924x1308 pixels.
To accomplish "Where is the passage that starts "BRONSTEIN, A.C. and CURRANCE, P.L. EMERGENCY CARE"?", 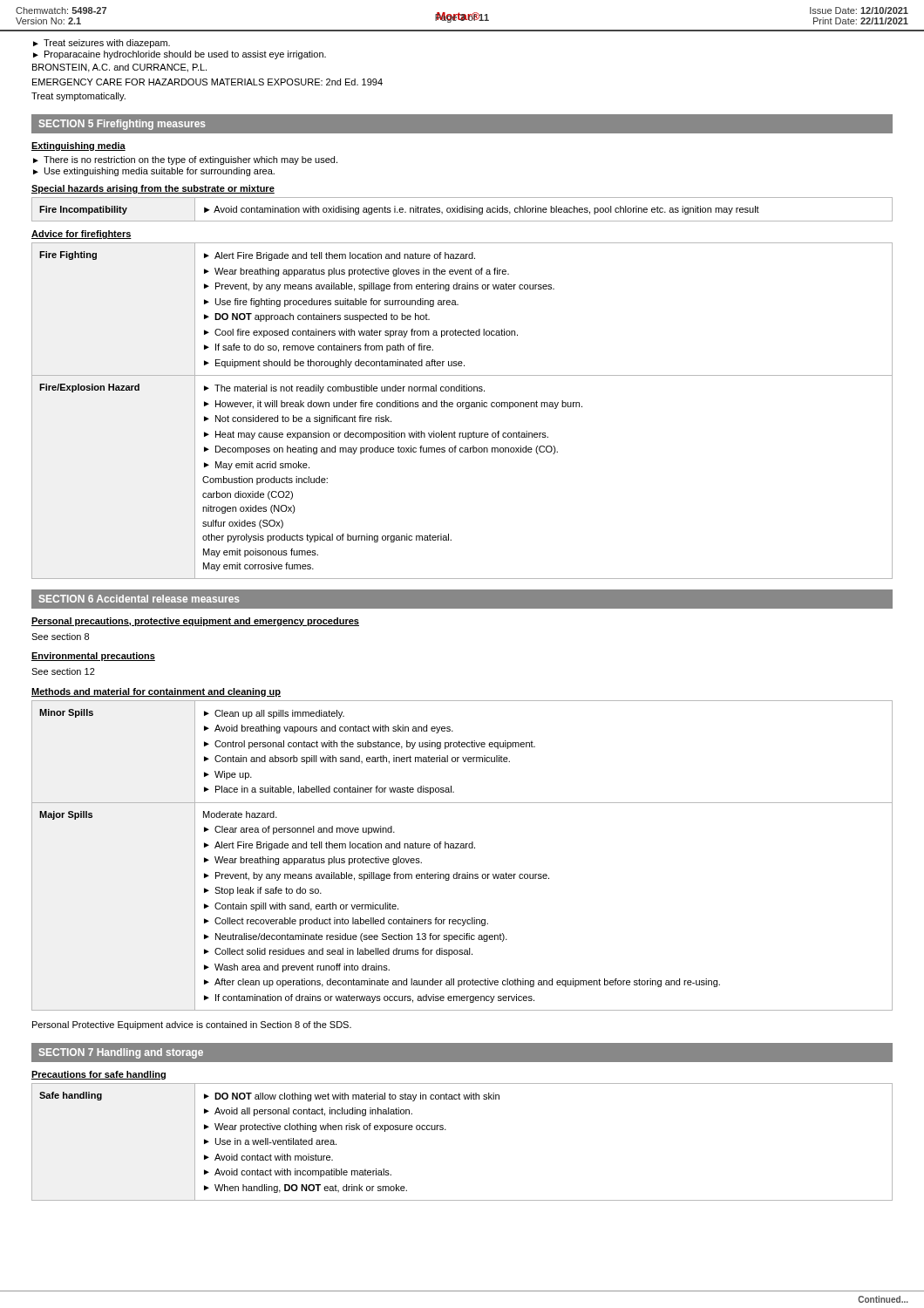I will click(x=207, y=81).
